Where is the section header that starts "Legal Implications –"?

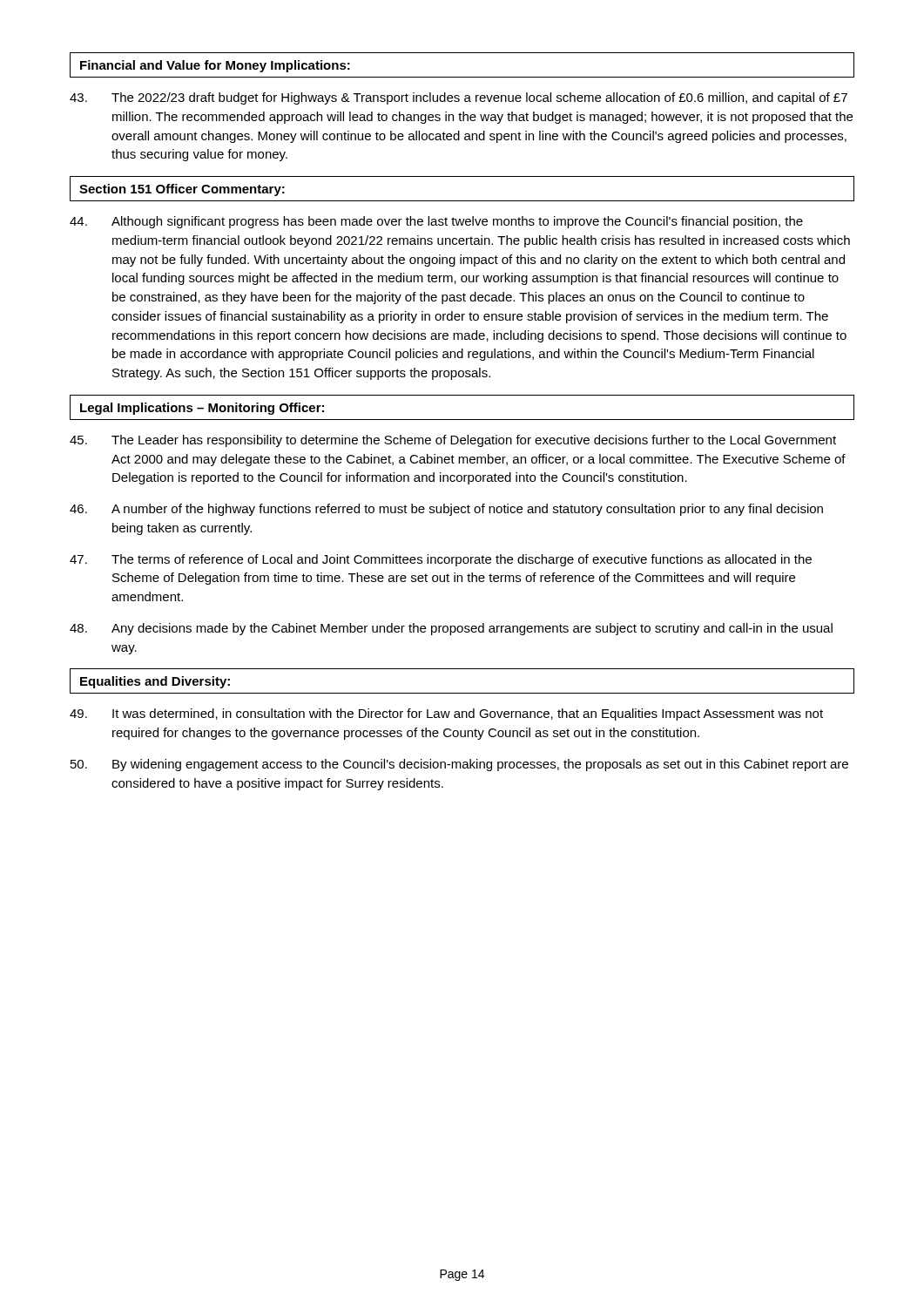pos(202,407)
